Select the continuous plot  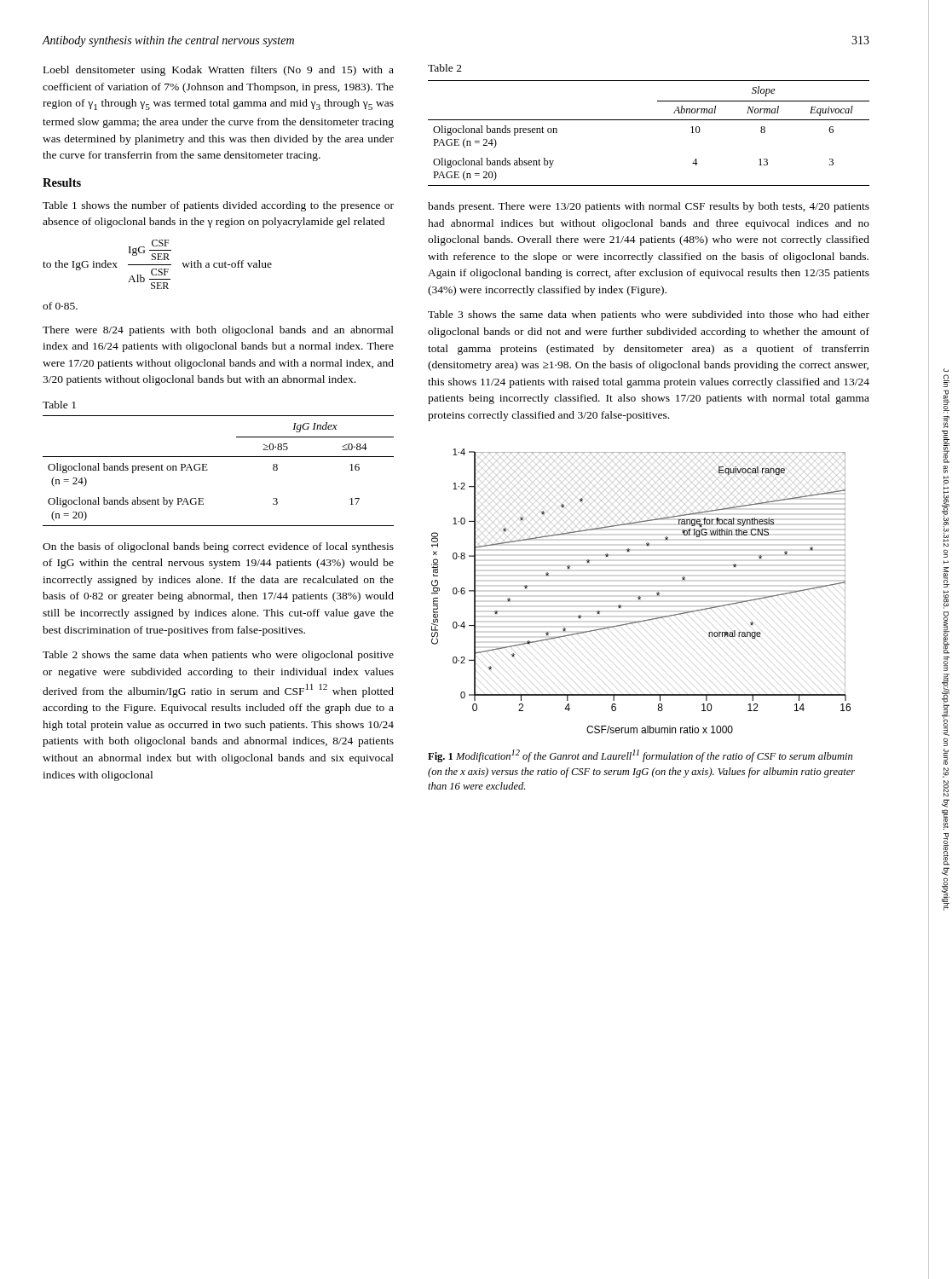pos(649,589)
